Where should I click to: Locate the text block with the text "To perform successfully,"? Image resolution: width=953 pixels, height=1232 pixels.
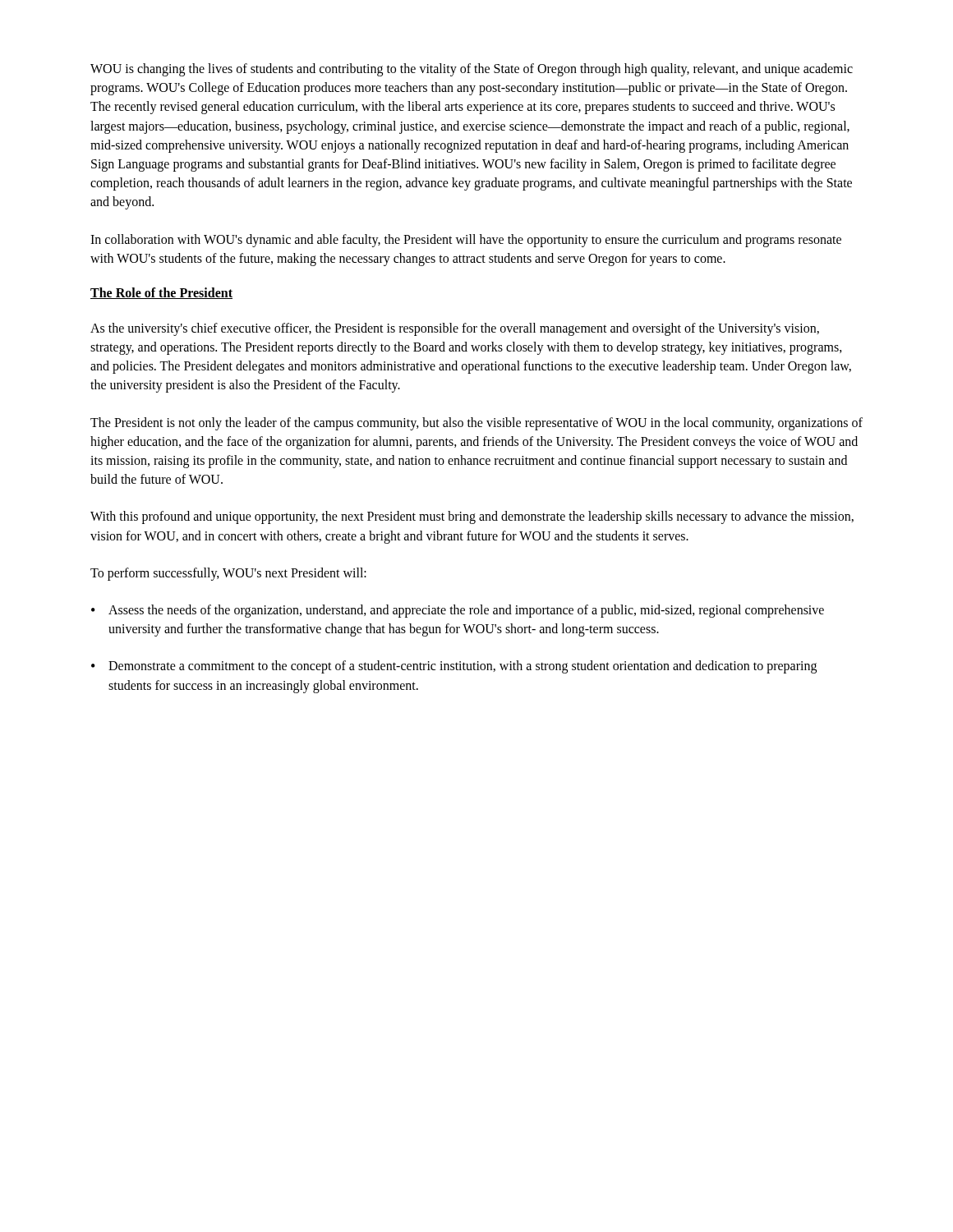229,573
